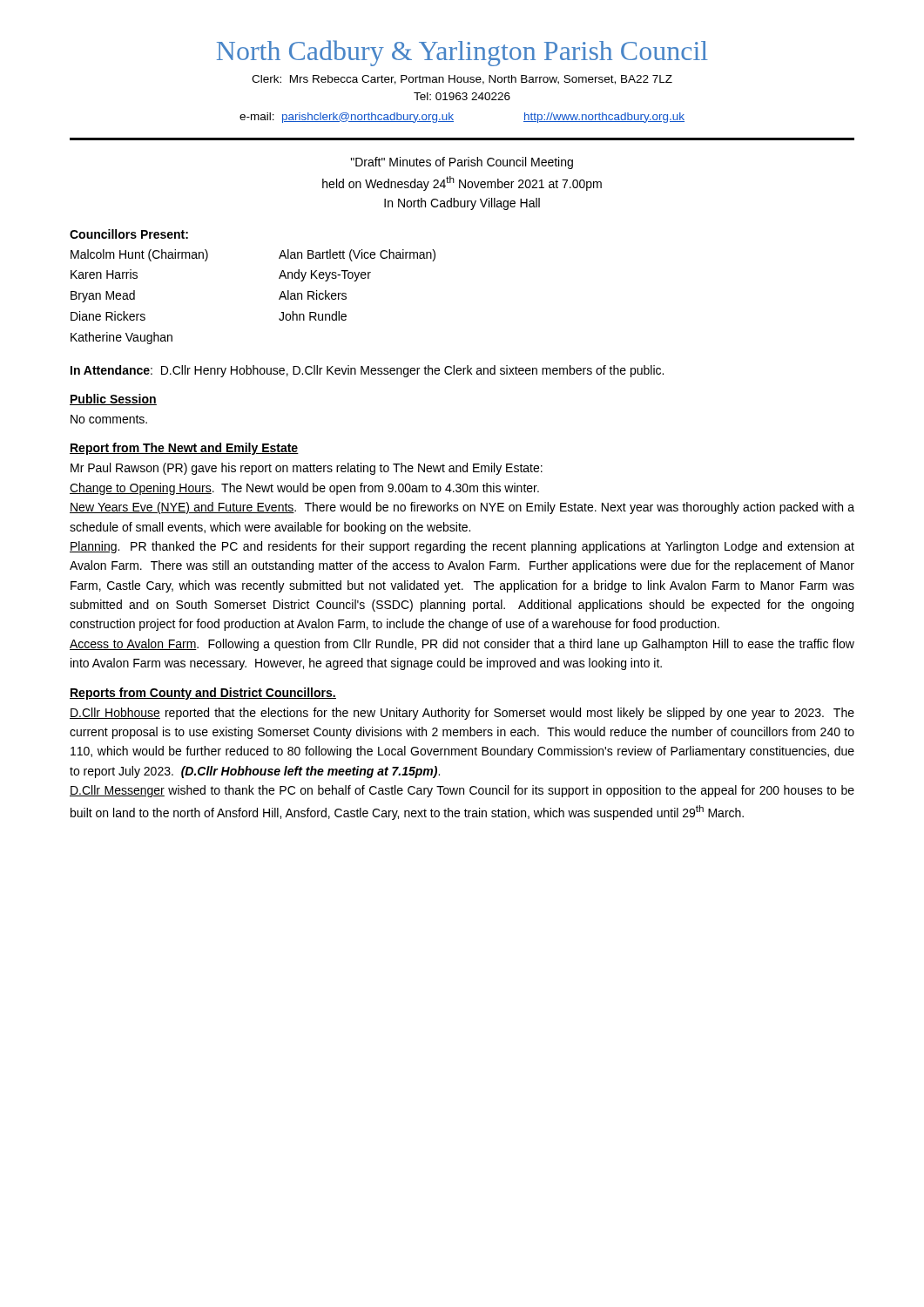Locate the text that says "No comments."
The image size is (924, 1307).
tap(109, 419)
